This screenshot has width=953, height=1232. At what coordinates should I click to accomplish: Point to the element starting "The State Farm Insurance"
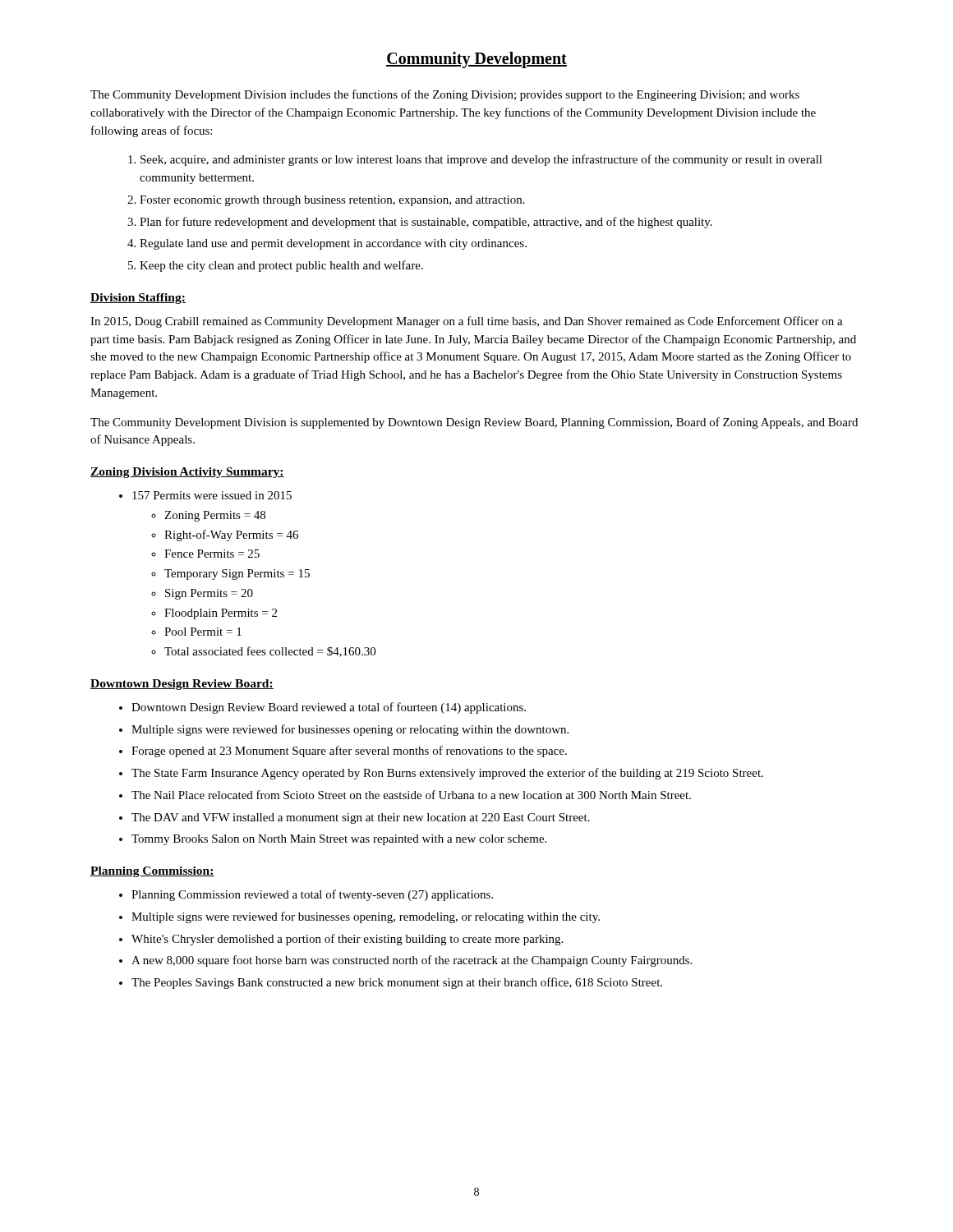(x=448, y=773)
